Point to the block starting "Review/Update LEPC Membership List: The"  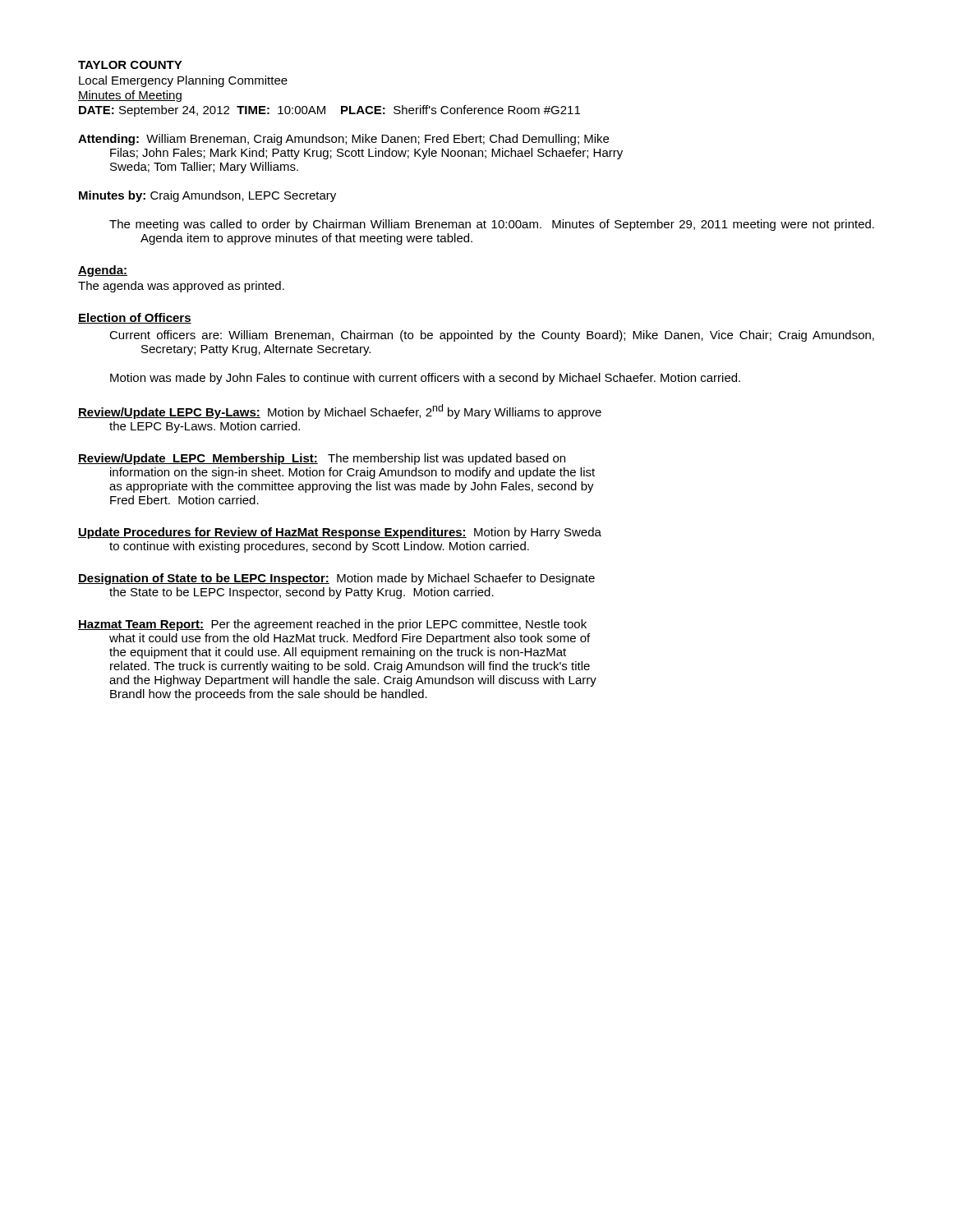476,479
